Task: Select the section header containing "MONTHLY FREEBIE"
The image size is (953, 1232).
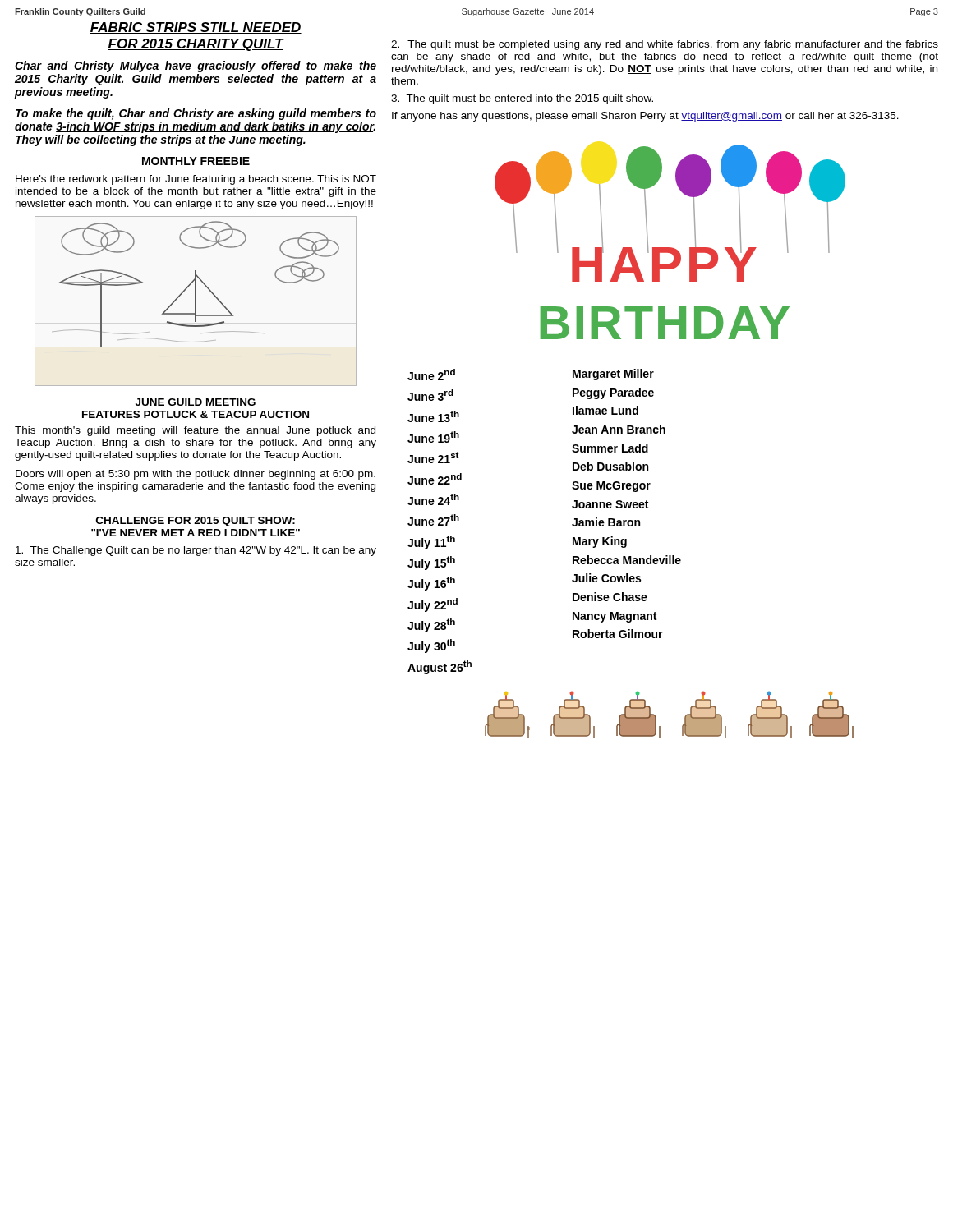Action: pyautogui.click(x=196, y=161)
